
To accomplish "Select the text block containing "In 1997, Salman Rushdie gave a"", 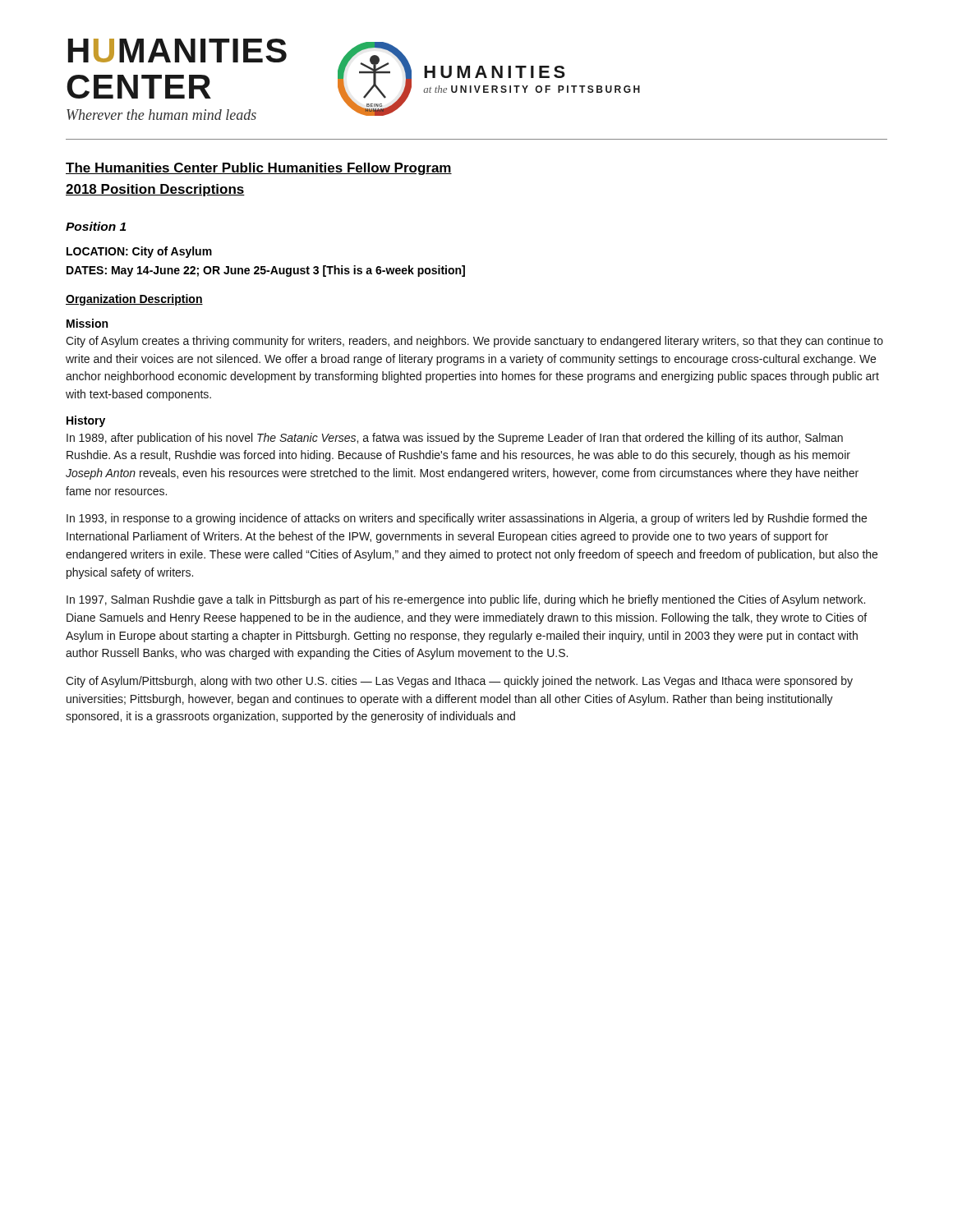I will coord(466,626).
